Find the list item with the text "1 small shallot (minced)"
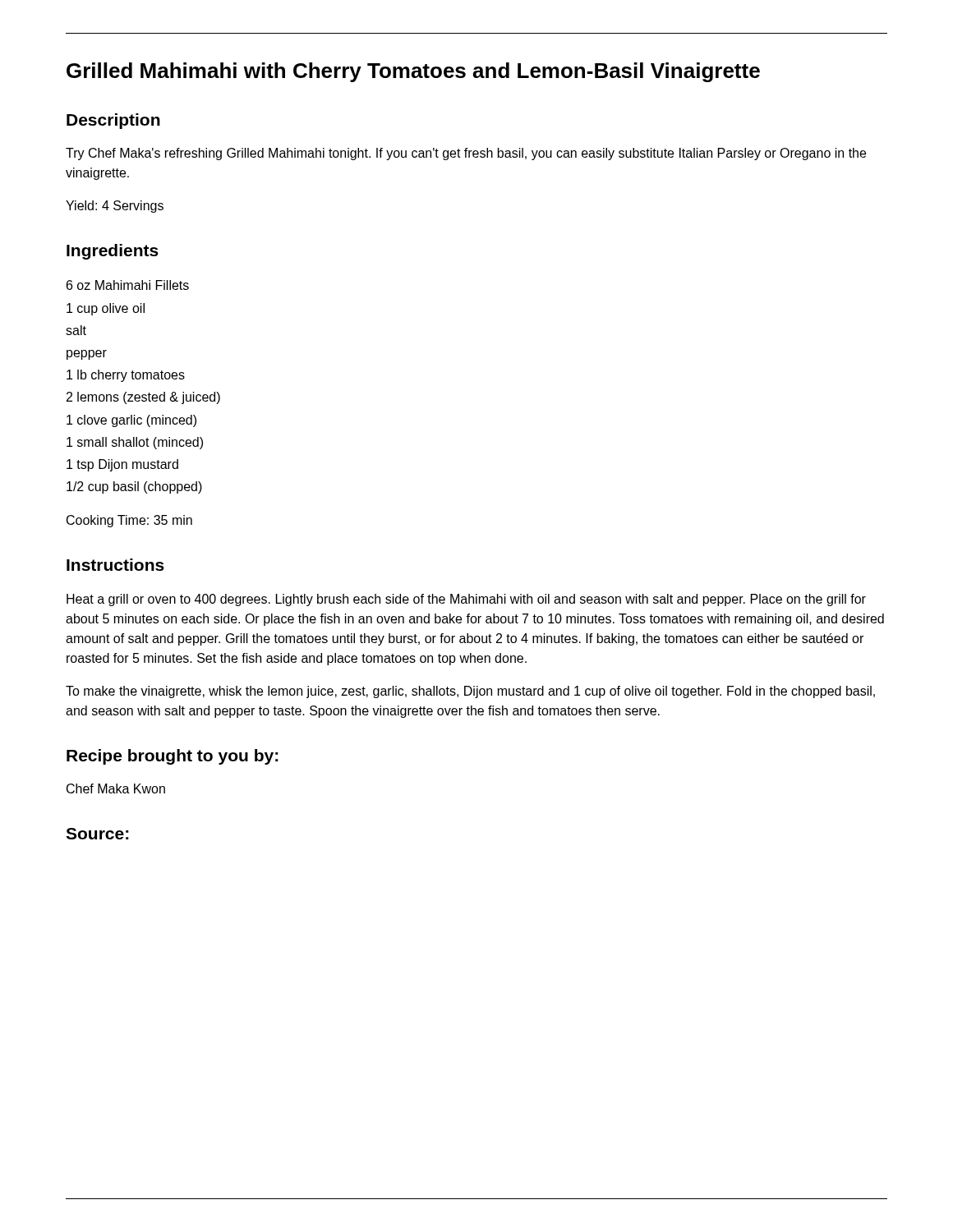 click(135, 442)
